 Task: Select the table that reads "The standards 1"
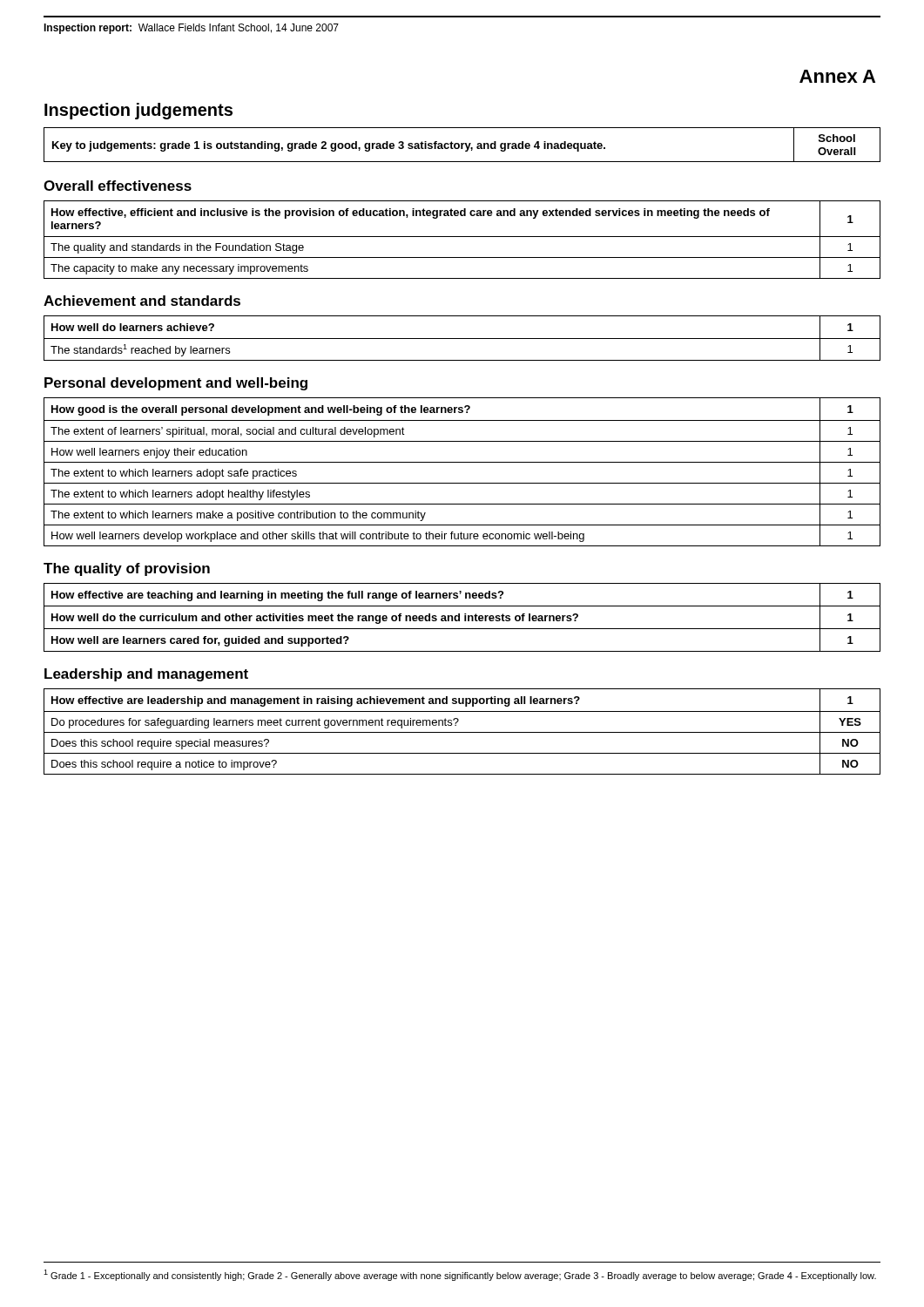462,338
